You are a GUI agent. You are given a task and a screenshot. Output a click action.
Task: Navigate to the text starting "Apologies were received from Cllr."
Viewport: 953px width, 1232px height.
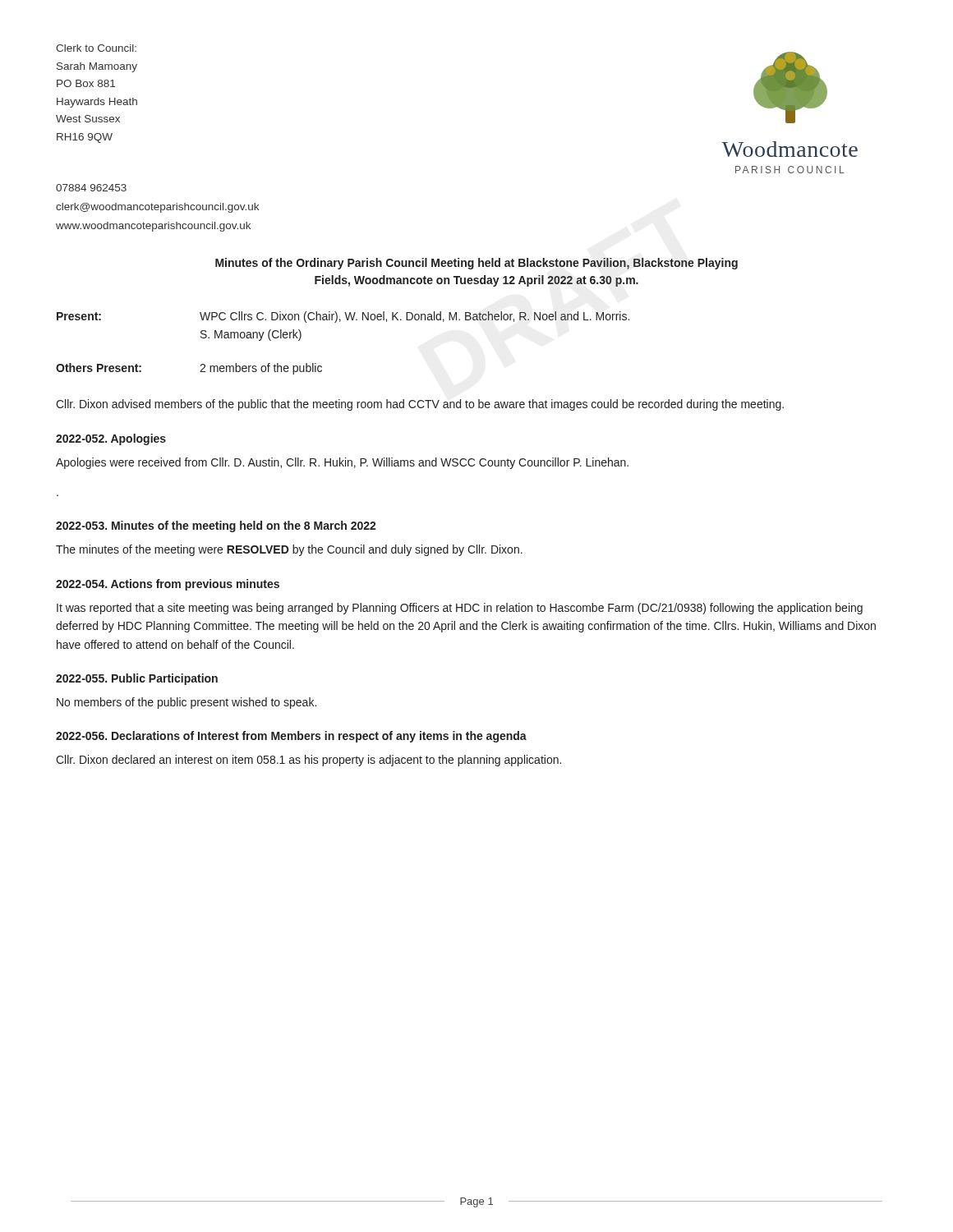(x=343, y=462)
